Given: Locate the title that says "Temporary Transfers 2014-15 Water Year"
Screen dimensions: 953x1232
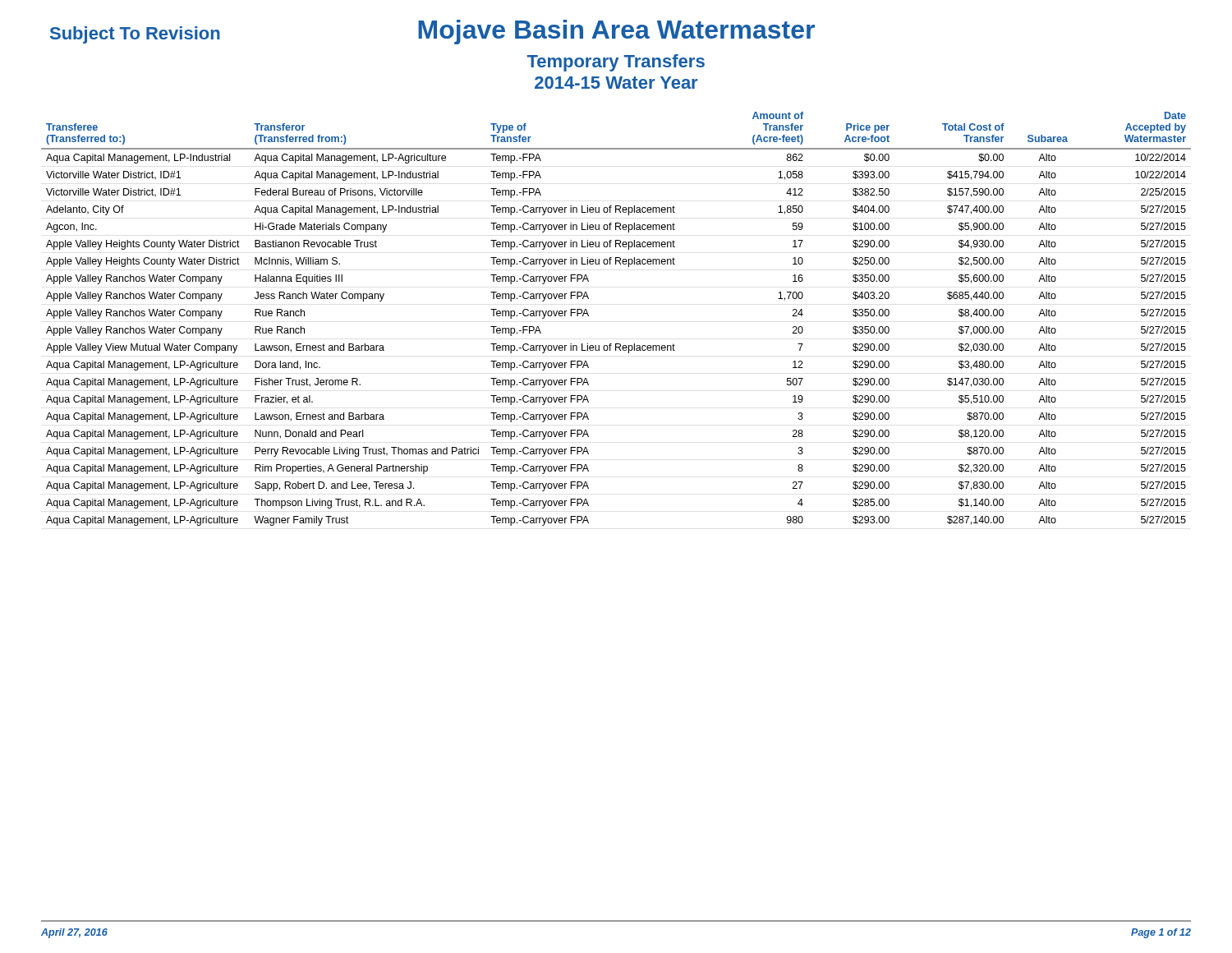Looking at the screenshot, I should click(x=616, y=72).
